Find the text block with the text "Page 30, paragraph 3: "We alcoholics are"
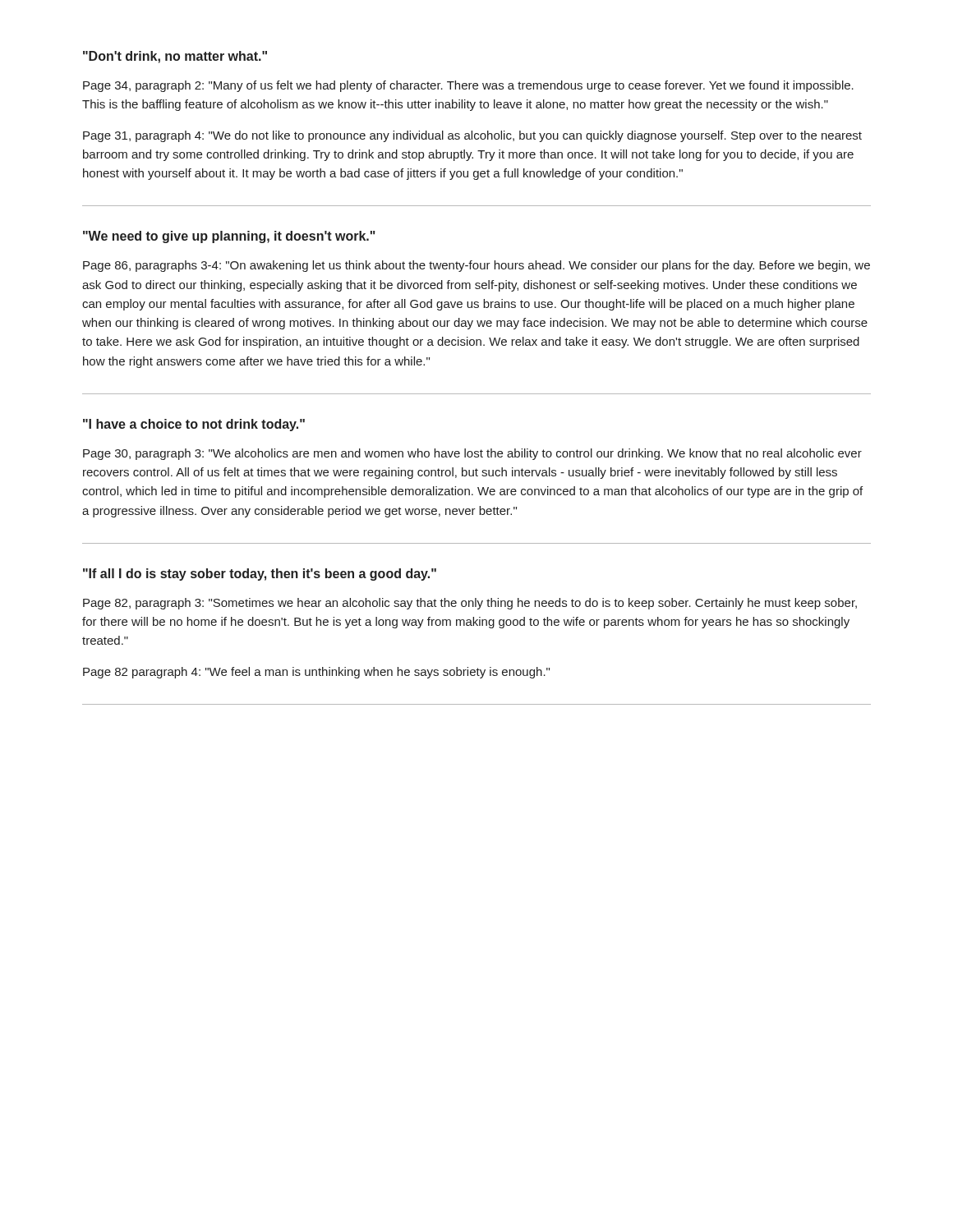The height and width of the screenshot is (1232, 953). tap(472, 481)
